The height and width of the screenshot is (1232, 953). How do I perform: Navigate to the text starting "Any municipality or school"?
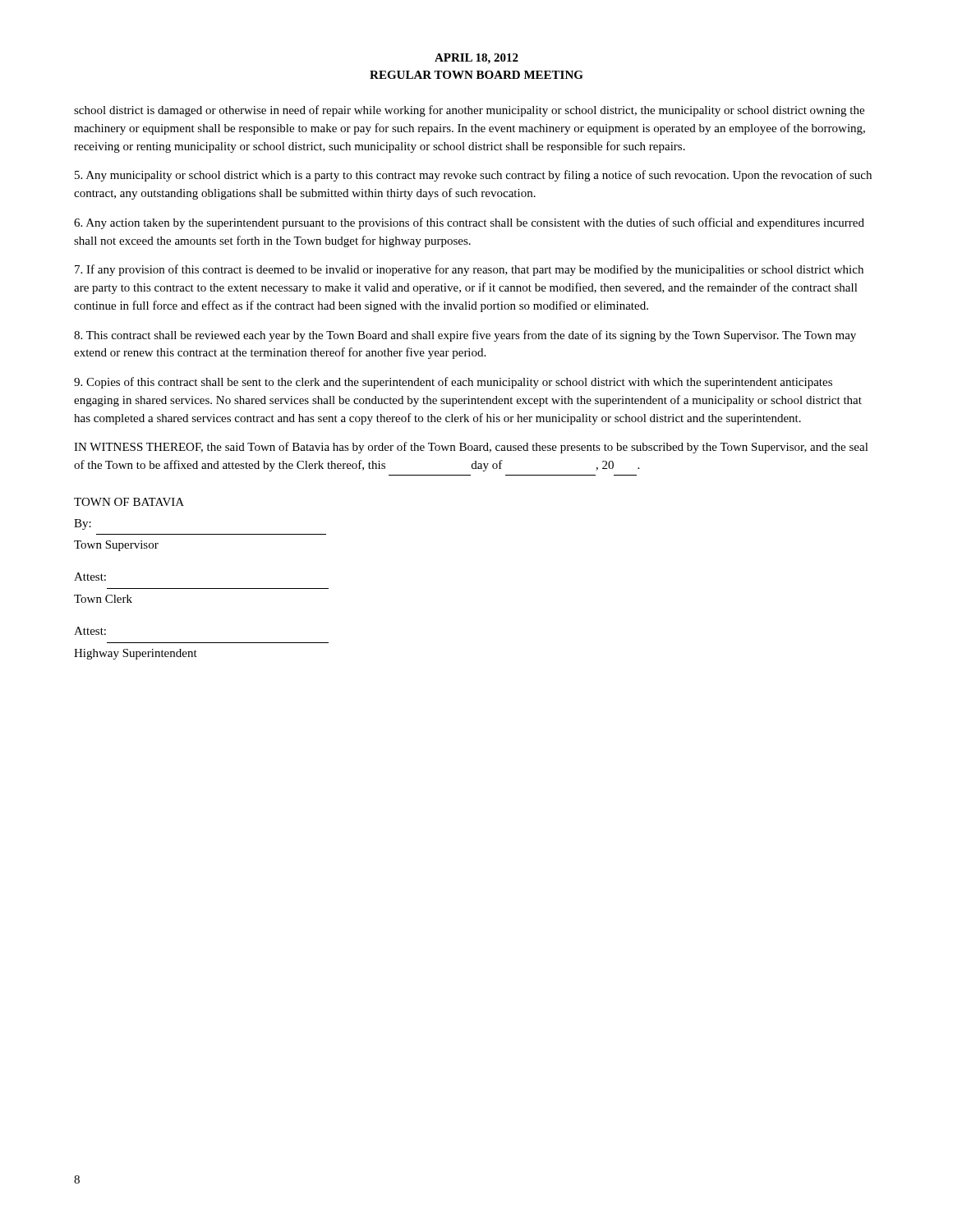(x=473, y=184)
